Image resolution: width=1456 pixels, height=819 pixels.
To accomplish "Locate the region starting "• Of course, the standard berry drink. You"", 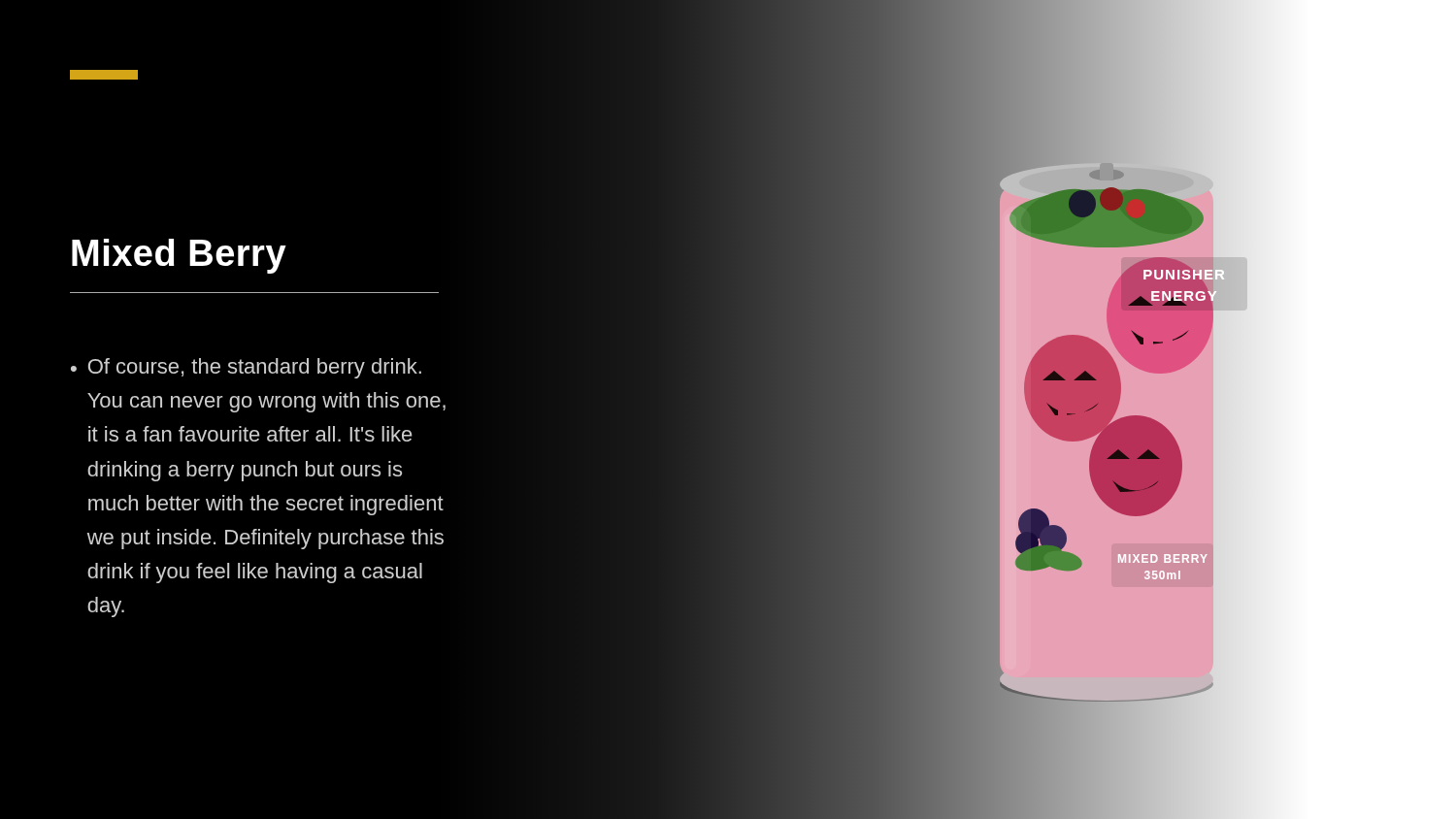I will point(264,486).
